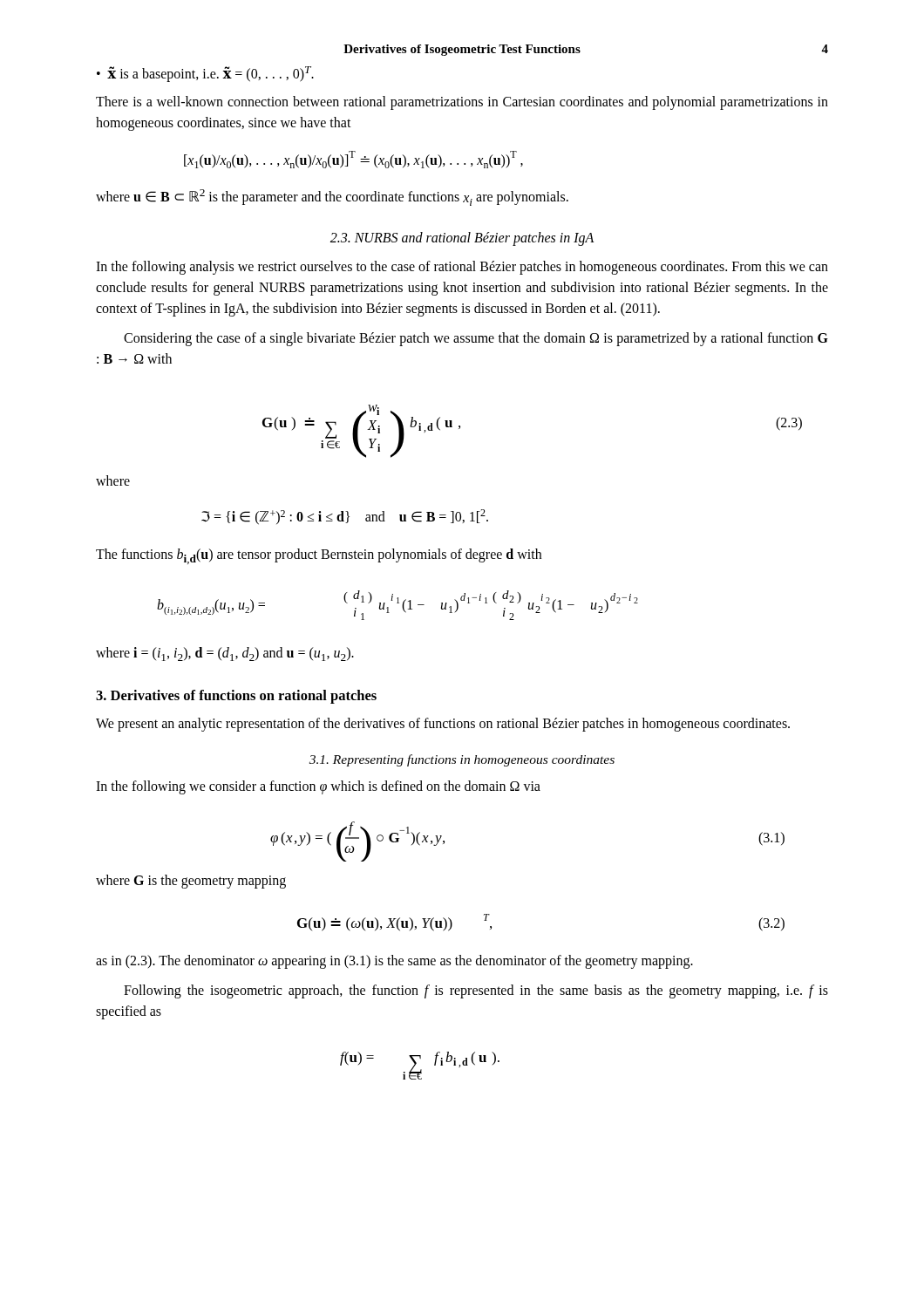Image resolution: width=924 pixels, height=1308 pixels.
Task: Click the section header that begins "2.3. NURBS and rational Bézier patches"
Action: pos(462,237)
